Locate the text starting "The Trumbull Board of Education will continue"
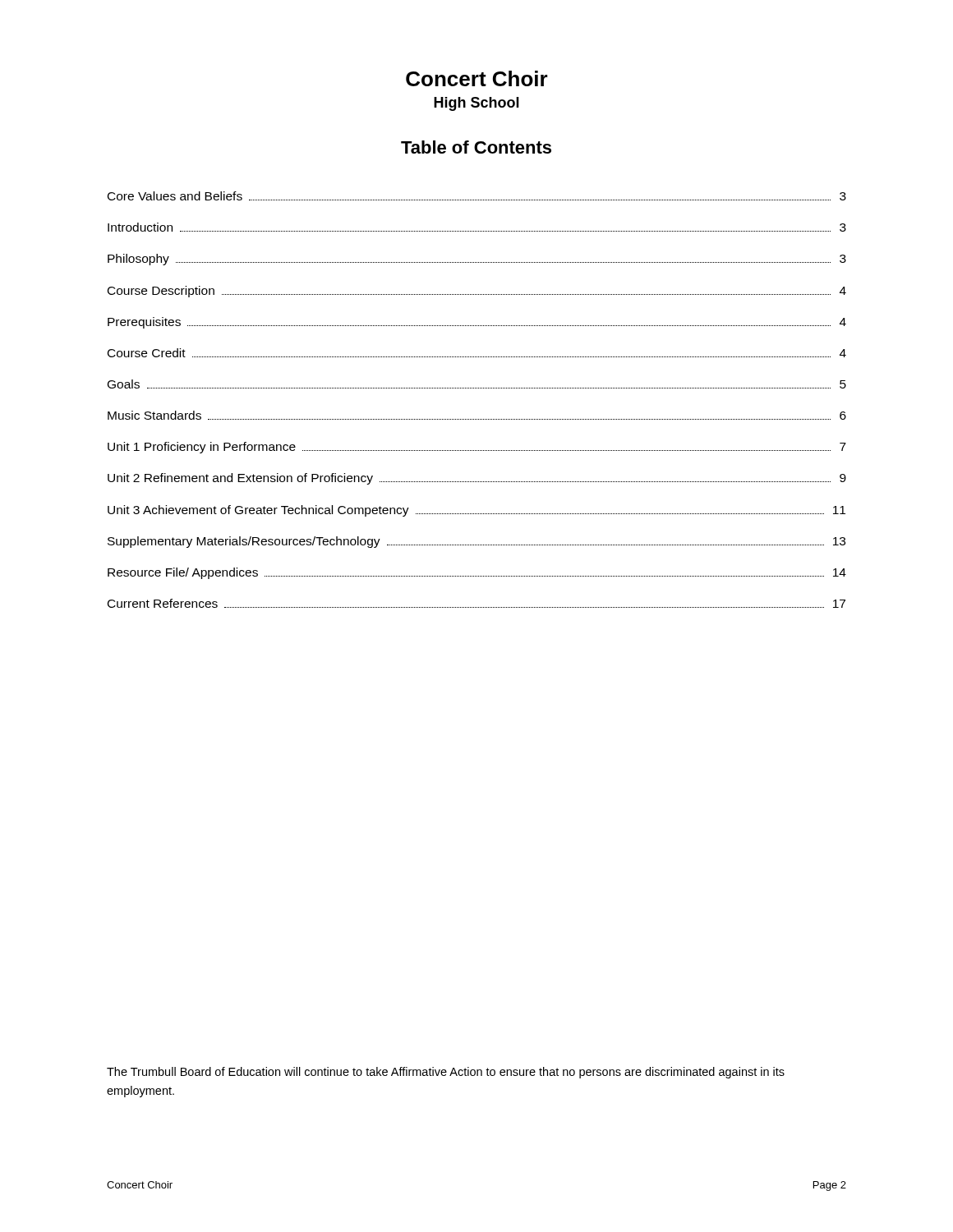The width and height of the screenshot is (953, 1232). point(446,1081)
